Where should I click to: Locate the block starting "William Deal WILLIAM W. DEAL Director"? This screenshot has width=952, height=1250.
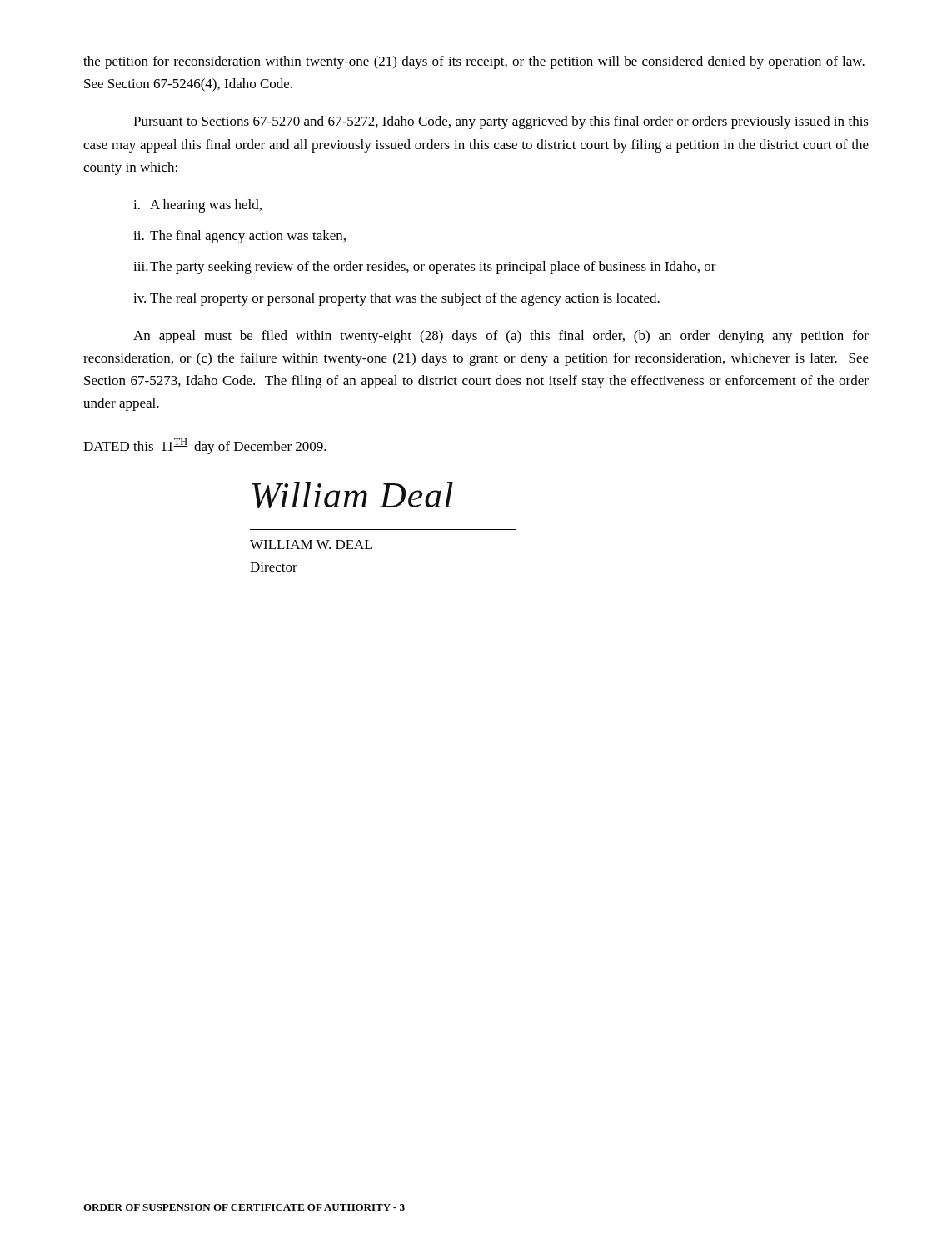[x=353, y=495]
